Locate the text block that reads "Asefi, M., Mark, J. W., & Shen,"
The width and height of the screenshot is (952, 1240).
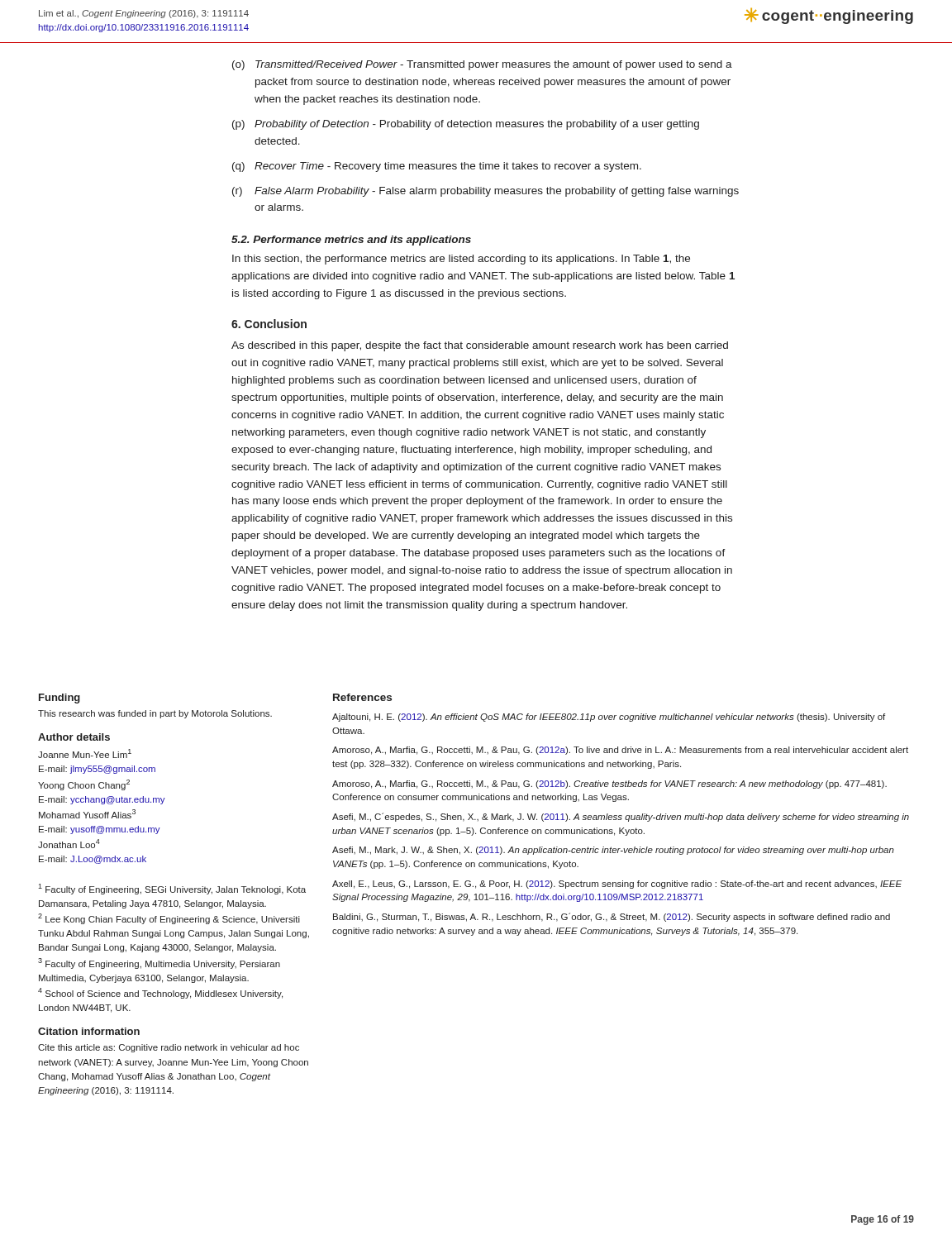[x=613, y=857]
